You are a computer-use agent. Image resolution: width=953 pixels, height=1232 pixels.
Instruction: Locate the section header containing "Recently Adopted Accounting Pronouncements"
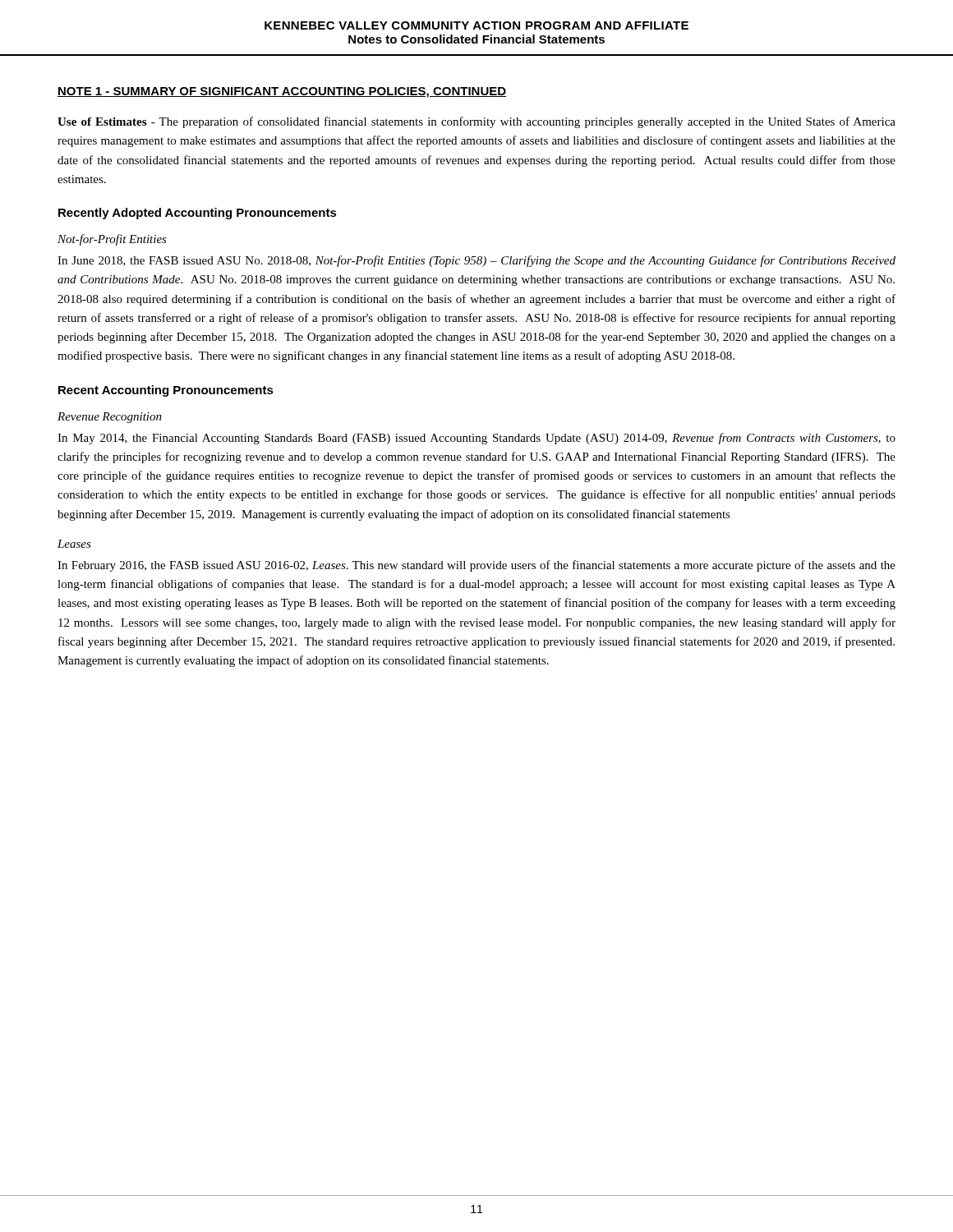click(197, 212)
